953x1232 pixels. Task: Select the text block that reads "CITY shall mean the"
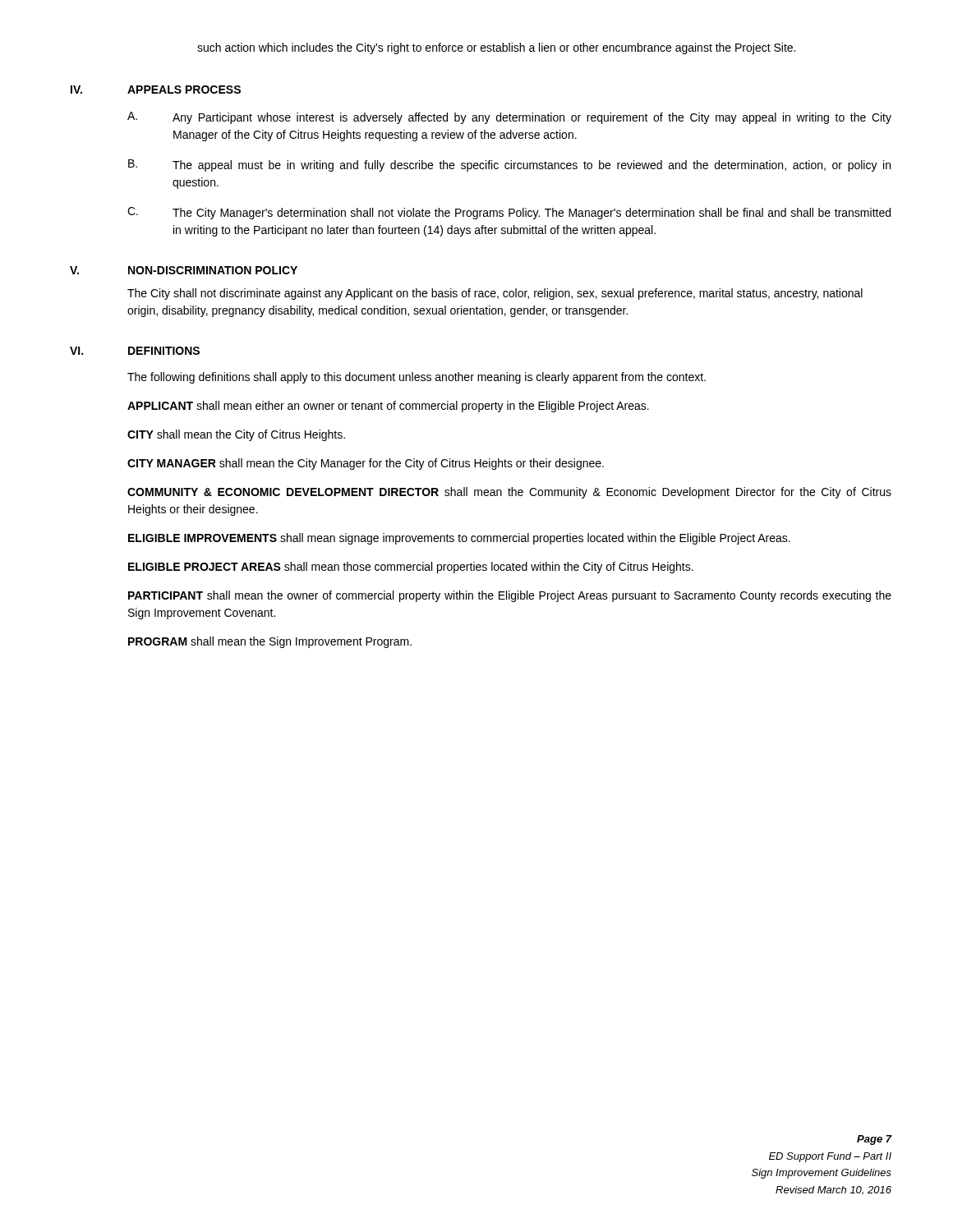coord(237,434)
